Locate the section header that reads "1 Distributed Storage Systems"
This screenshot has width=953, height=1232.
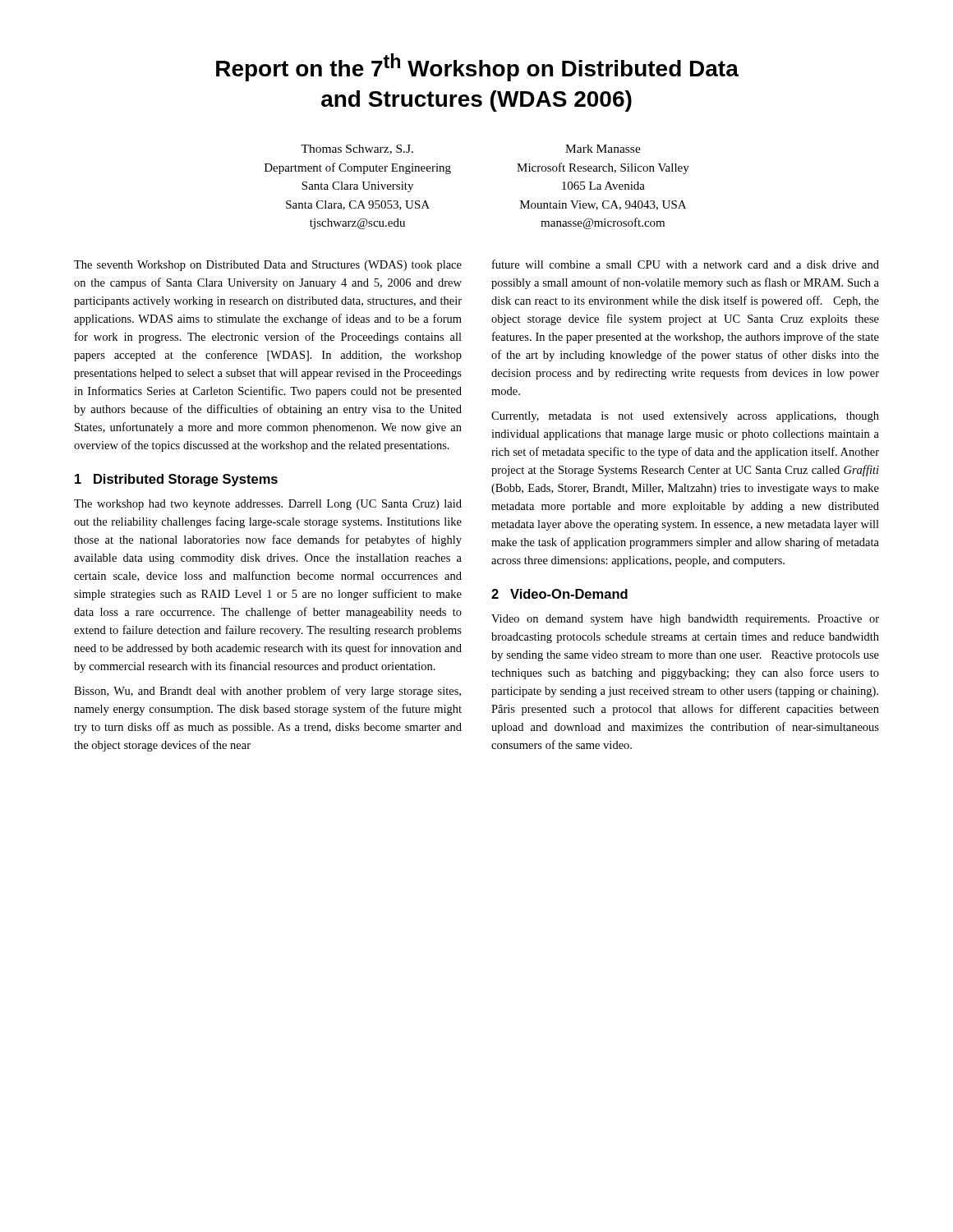(x=176, y=479)
